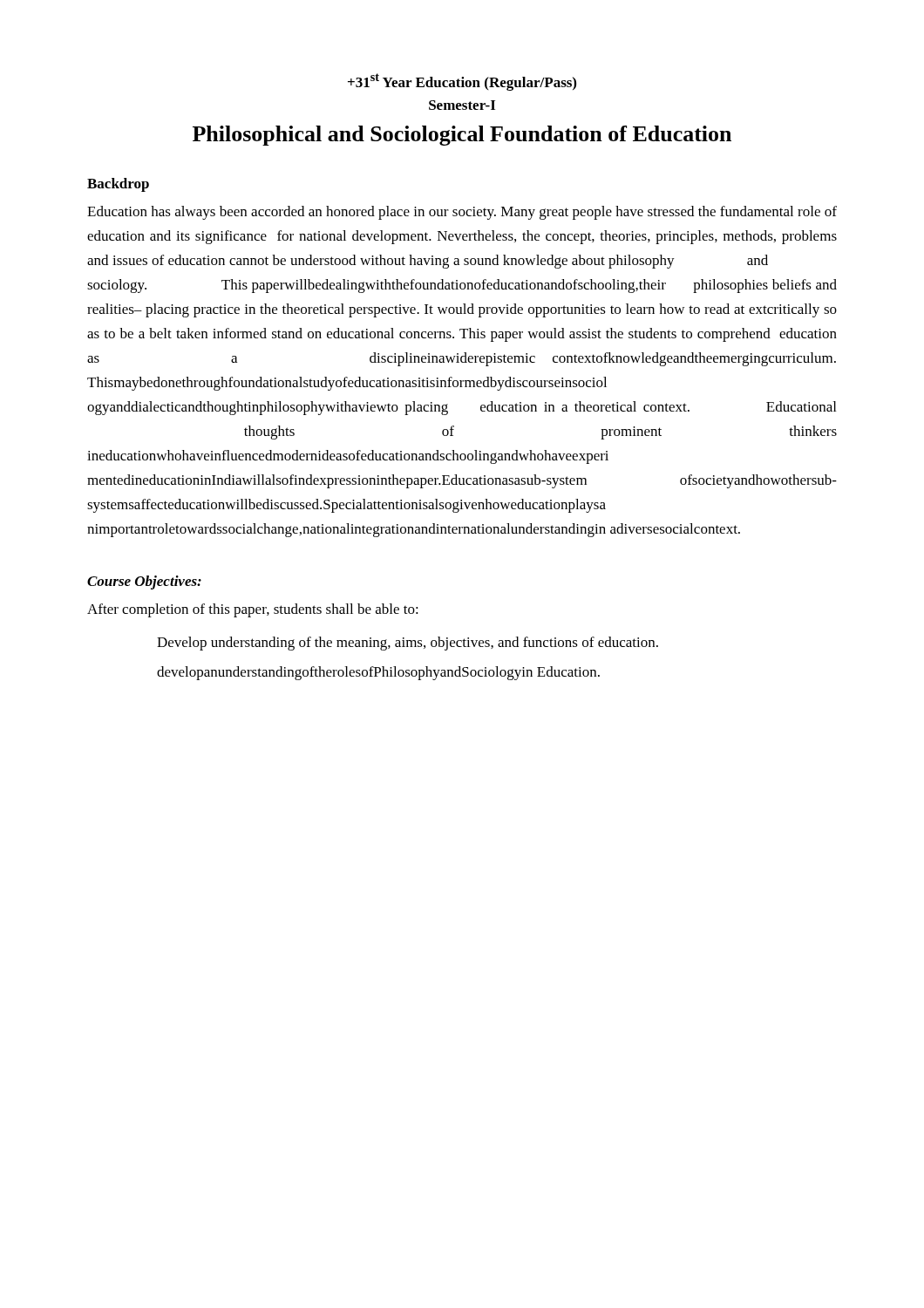Locate the block starting "+31st Year Education"
Image resolution: width=924 pixels, height=1308 pixels.
[462, 80]
